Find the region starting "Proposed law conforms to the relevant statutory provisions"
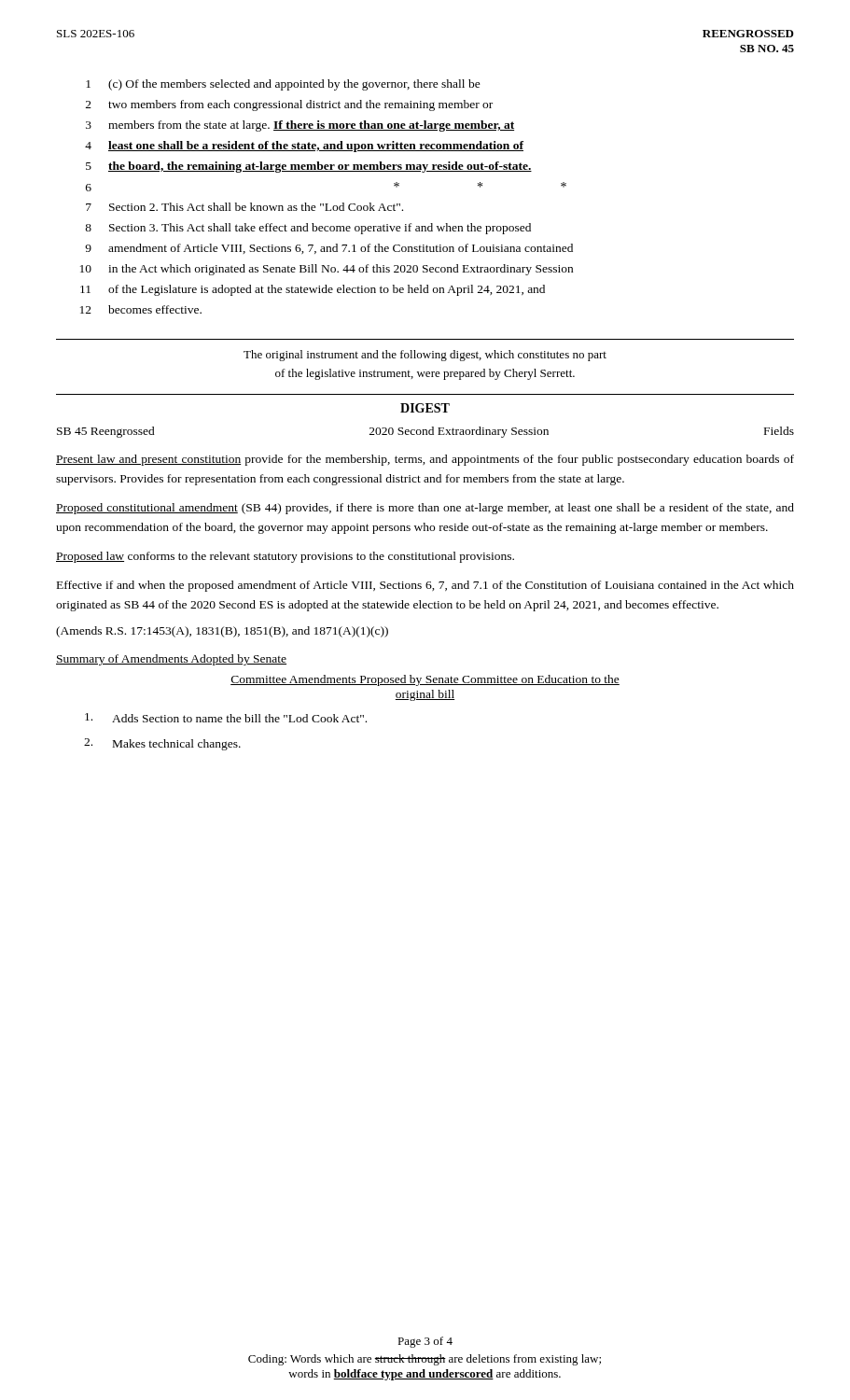This screenshot has height=1400, width=850. (286, 556)
